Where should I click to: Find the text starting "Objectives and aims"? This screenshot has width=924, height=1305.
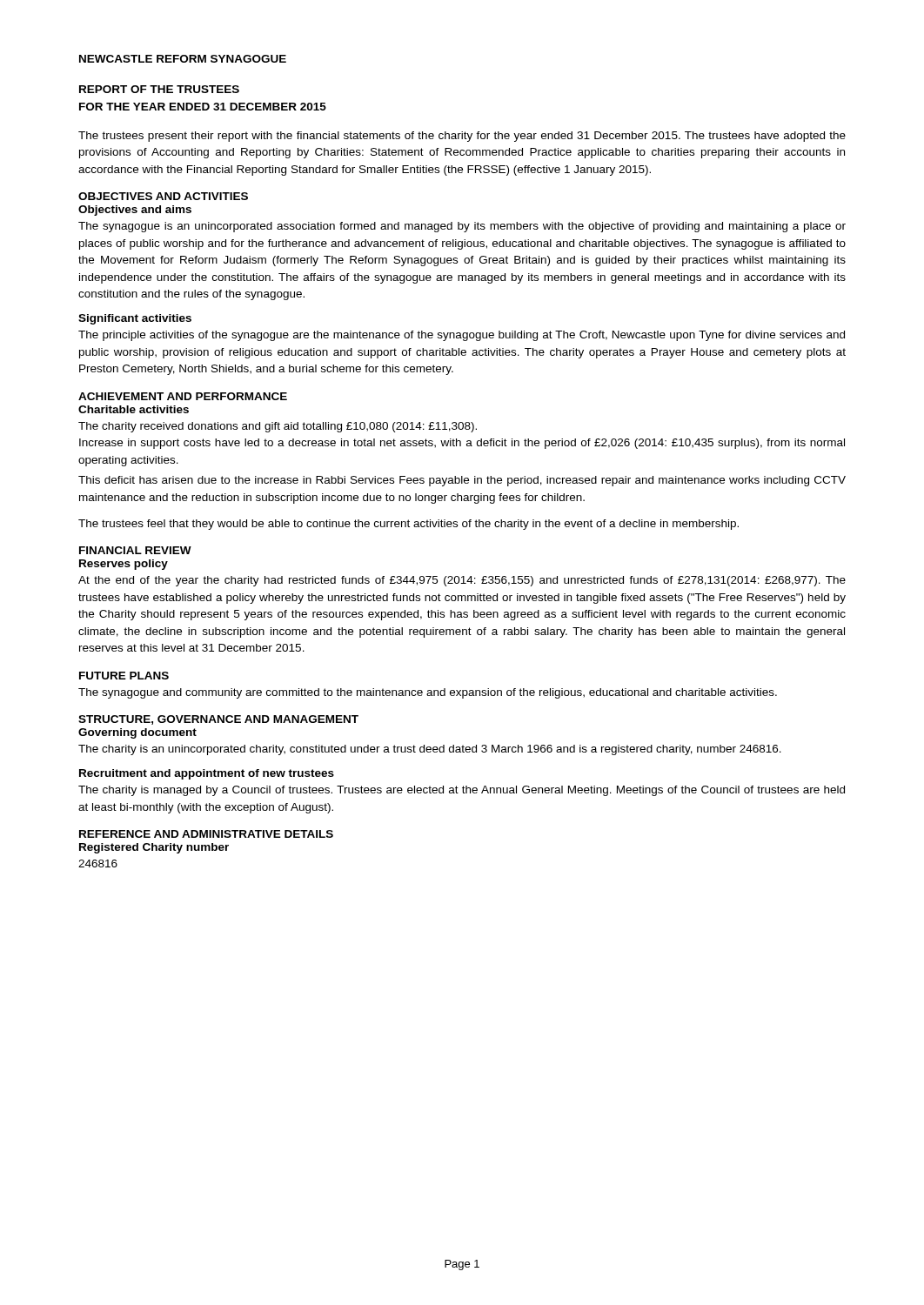coord(135,209)
